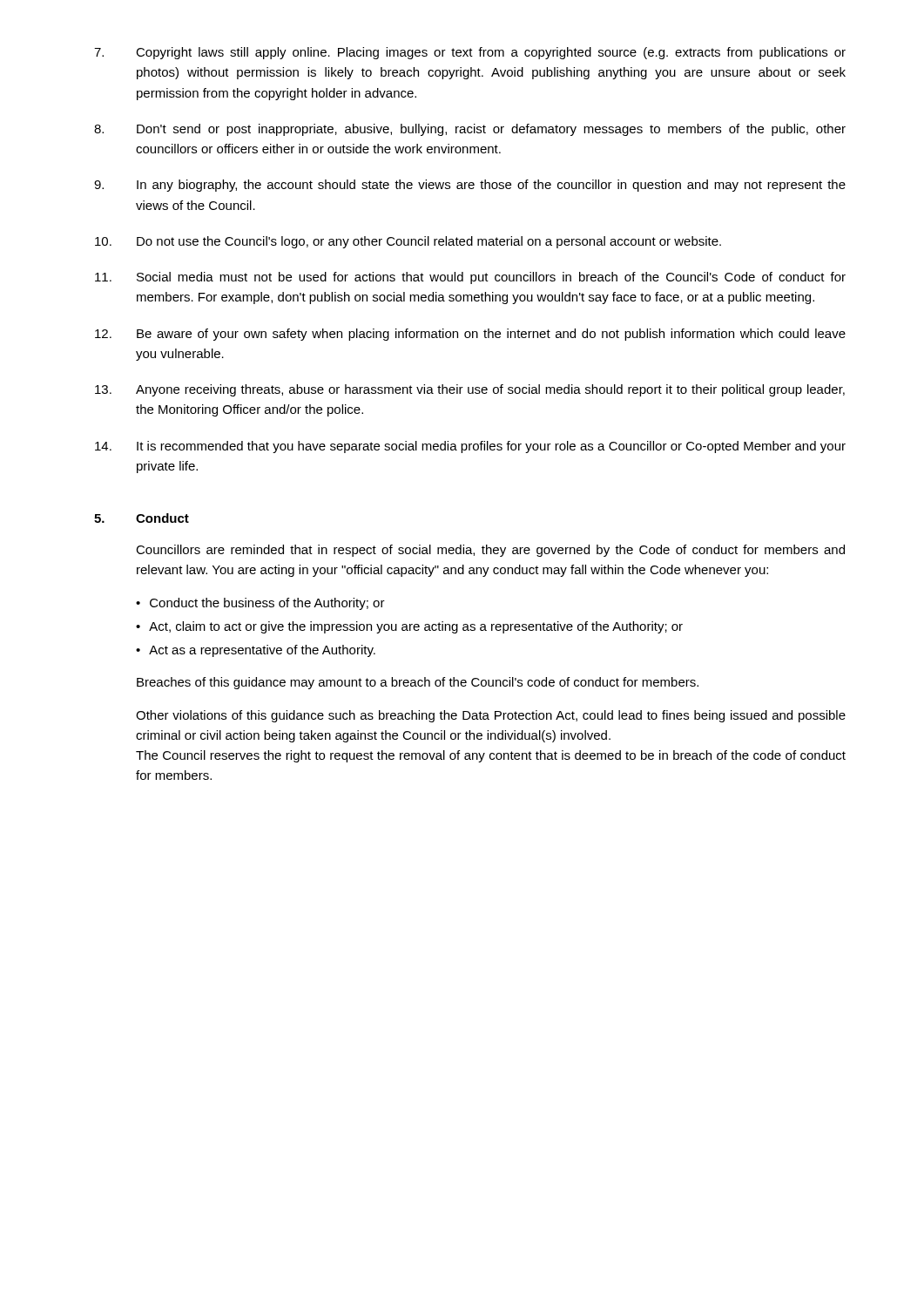Select the region starting "13. Anyone receiving threats, abuse or harassment"
924x1307 pixels.
click(470, 399)
